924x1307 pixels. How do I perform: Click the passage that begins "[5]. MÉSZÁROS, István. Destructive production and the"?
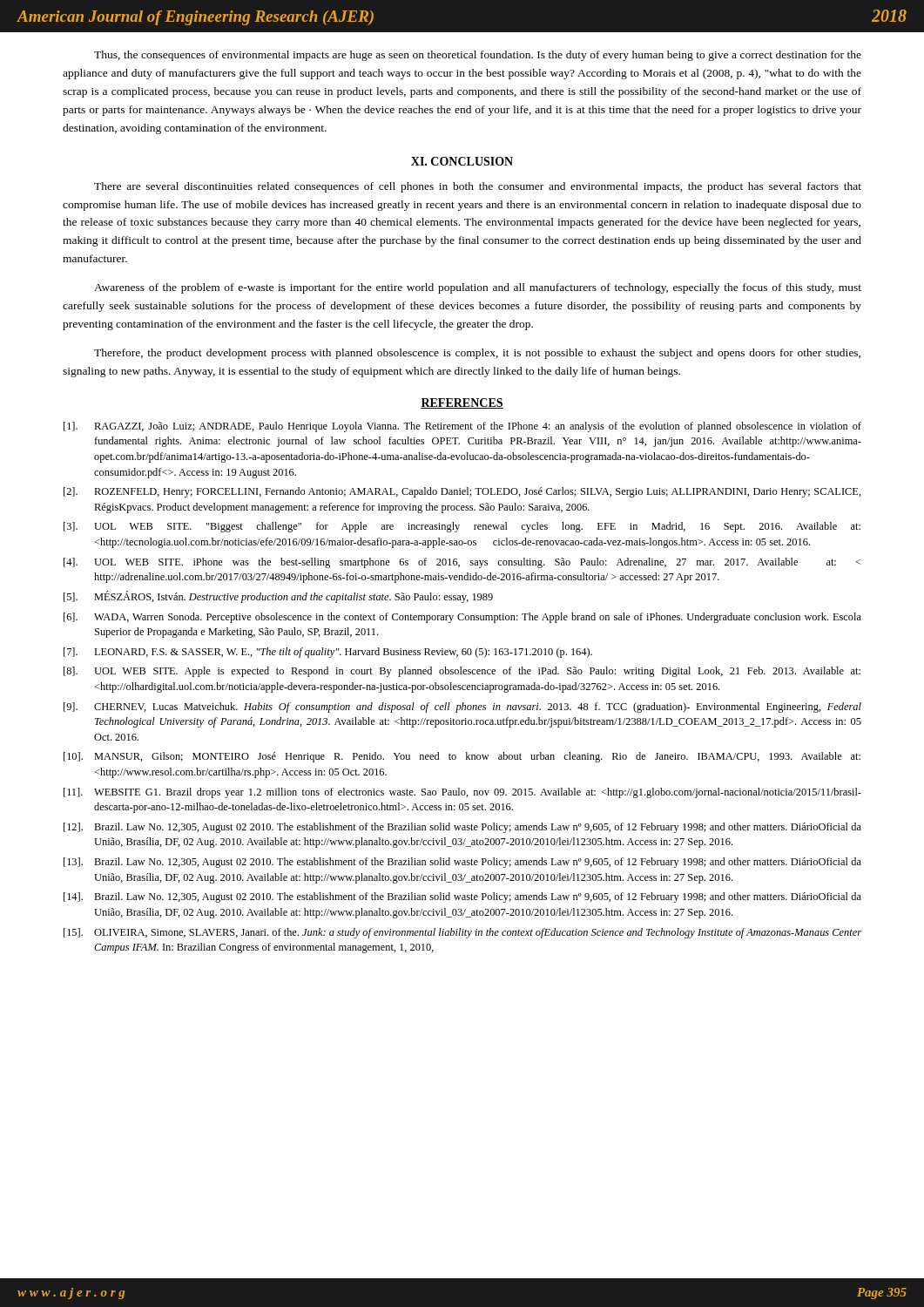pyautogui.click(x=278, y=597)
